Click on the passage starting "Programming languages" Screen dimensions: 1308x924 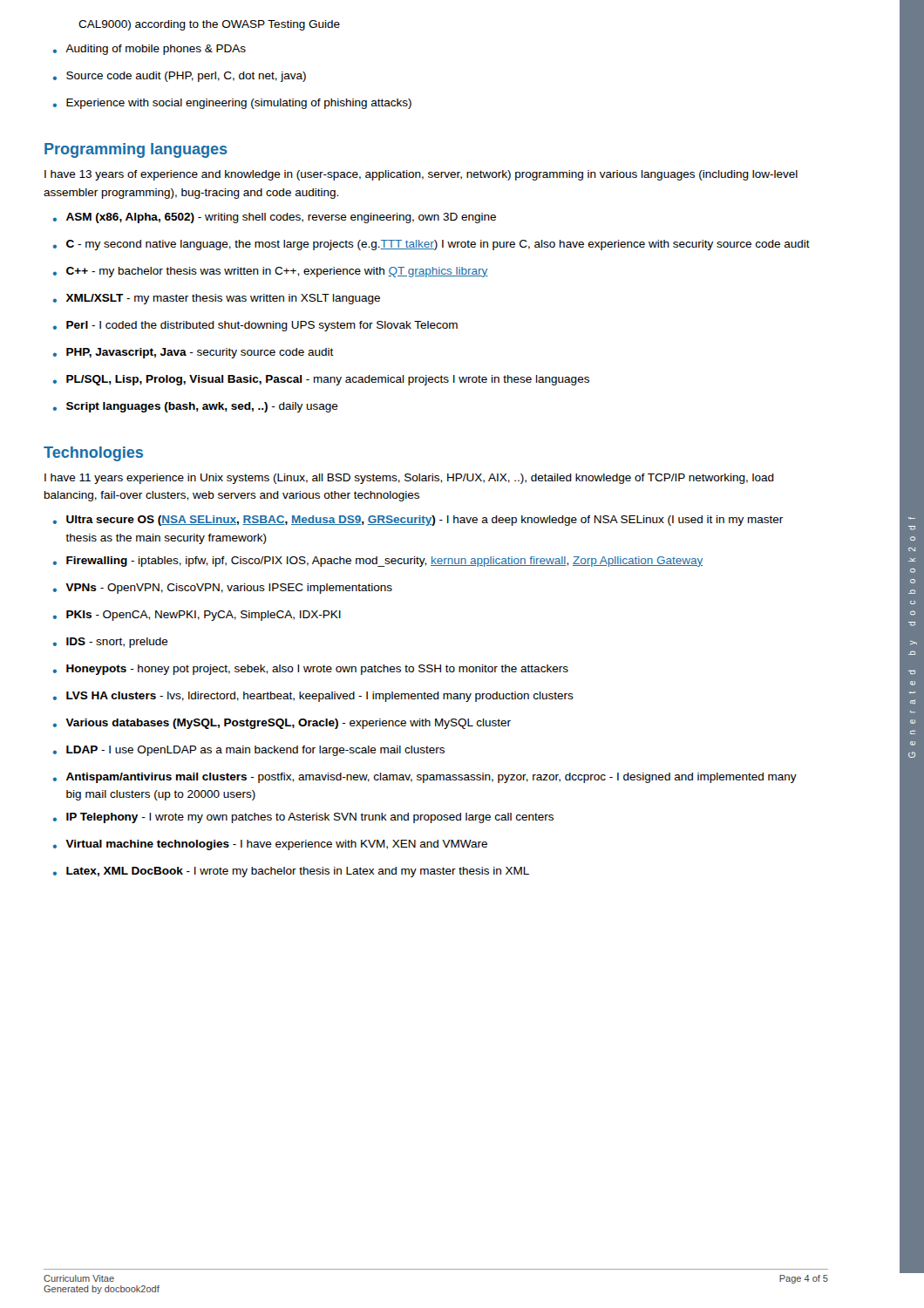136,149
